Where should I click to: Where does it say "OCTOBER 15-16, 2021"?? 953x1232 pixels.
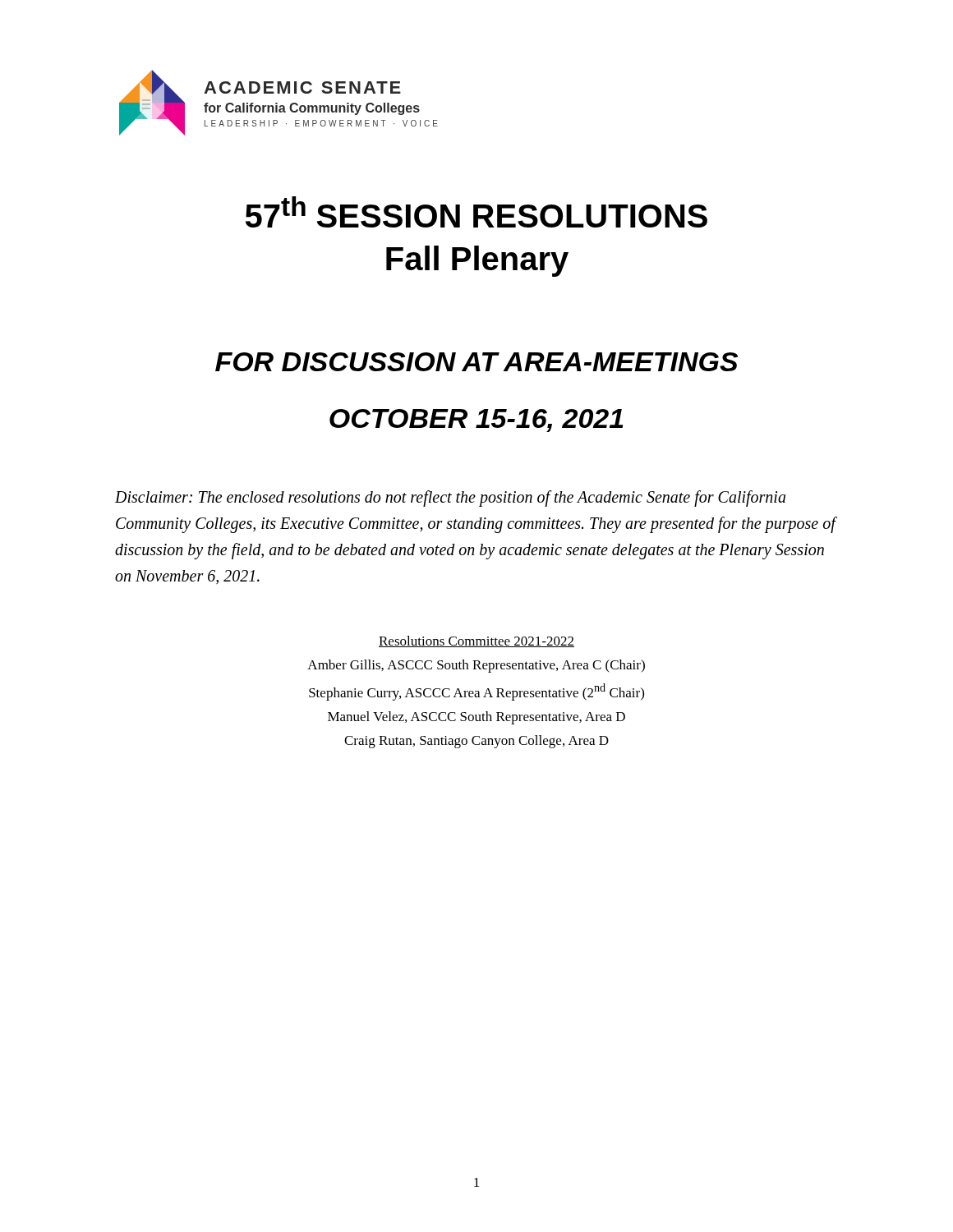pos(476,418)
